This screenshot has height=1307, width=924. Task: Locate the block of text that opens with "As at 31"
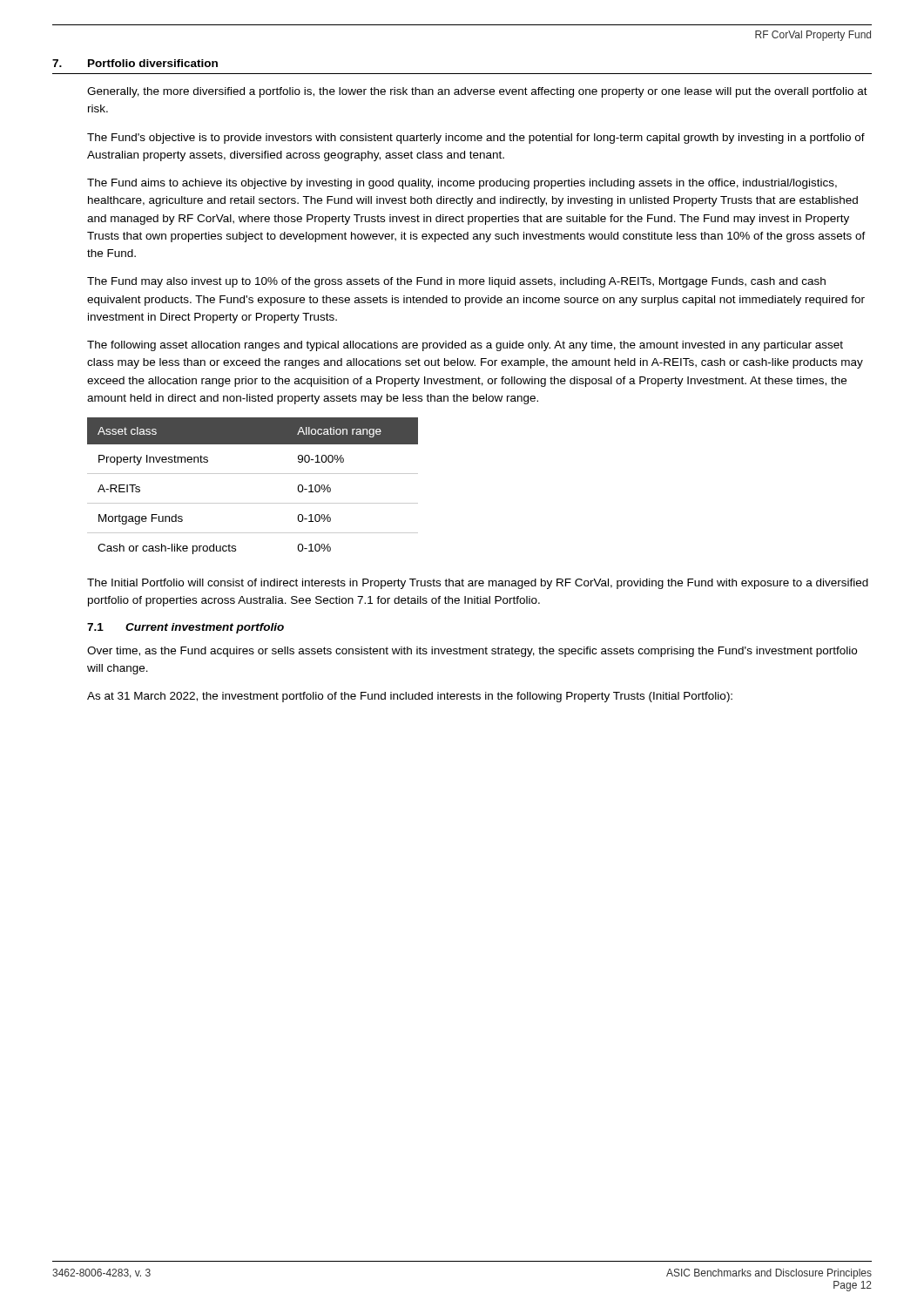pos(410,696)
